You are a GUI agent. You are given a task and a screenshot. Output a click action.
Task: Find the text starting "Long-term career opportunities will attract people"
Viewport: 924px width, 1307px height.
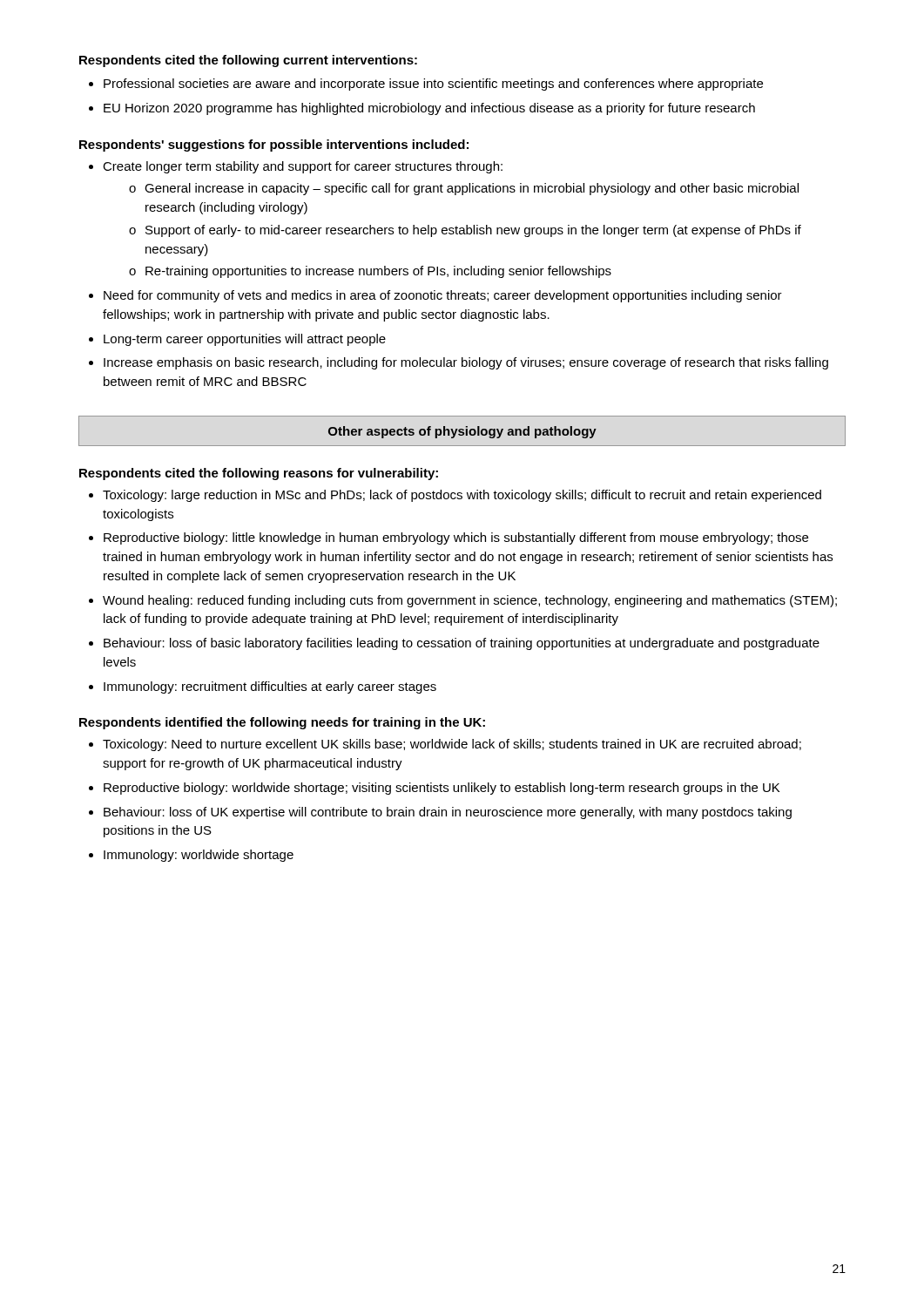pyautogui.click(x=244, y=338)
